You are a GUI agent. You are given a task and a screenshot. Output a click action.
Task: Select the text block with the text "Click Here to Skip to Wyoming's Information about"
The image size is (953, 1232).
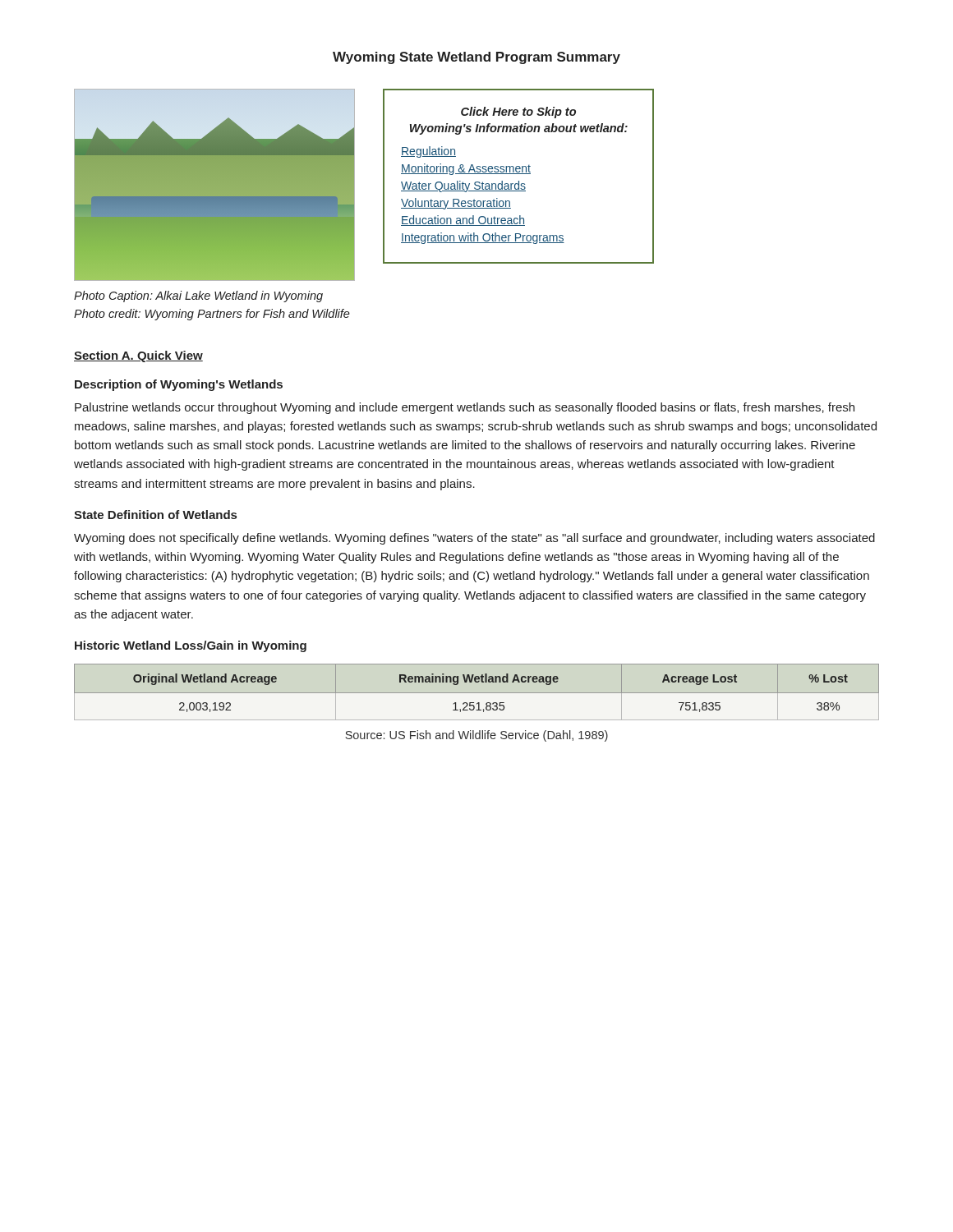click(x=518, y=174)
